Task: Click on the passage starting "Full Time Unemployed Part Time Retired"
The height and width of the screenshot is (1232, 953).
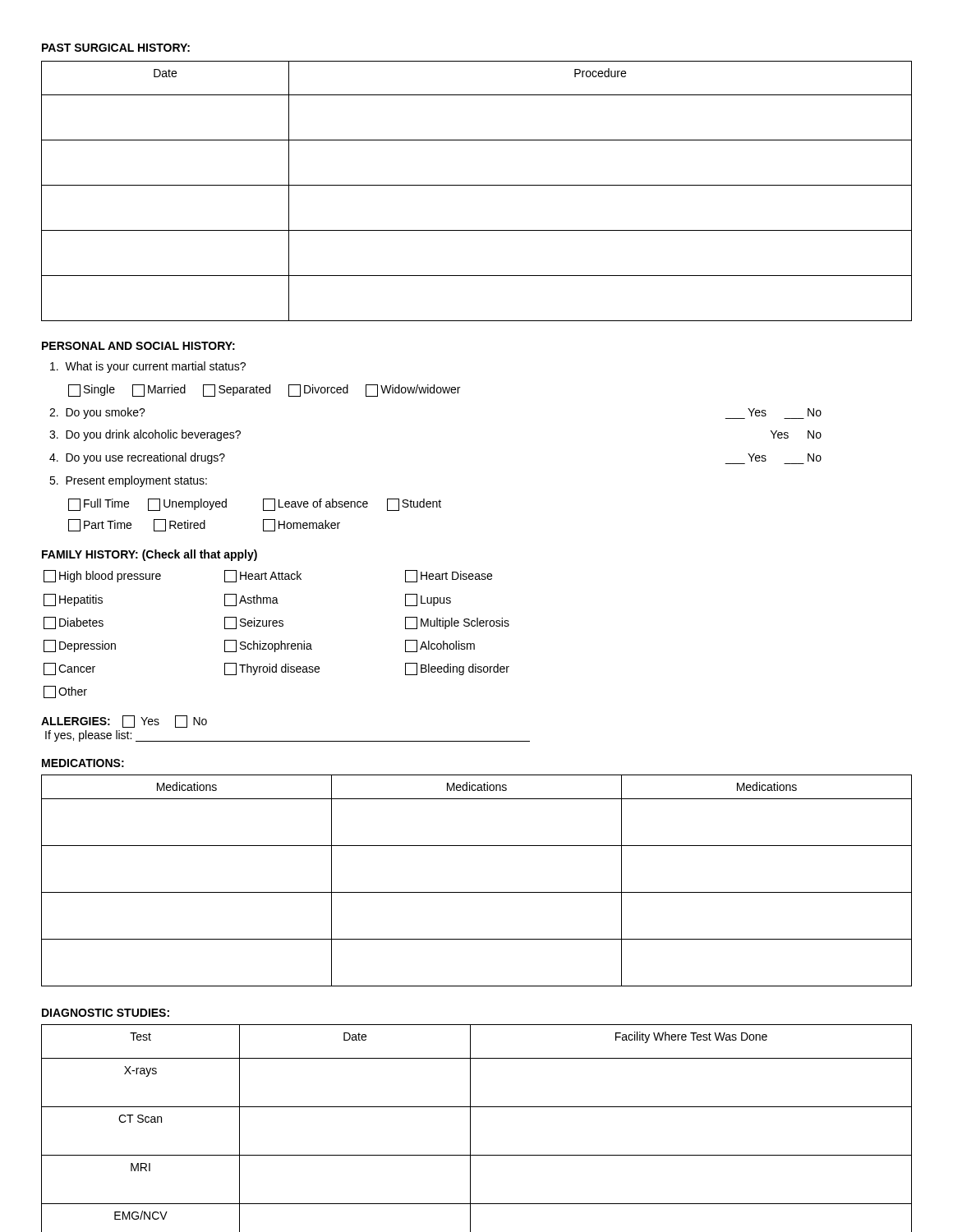Action: coord(253,515)
